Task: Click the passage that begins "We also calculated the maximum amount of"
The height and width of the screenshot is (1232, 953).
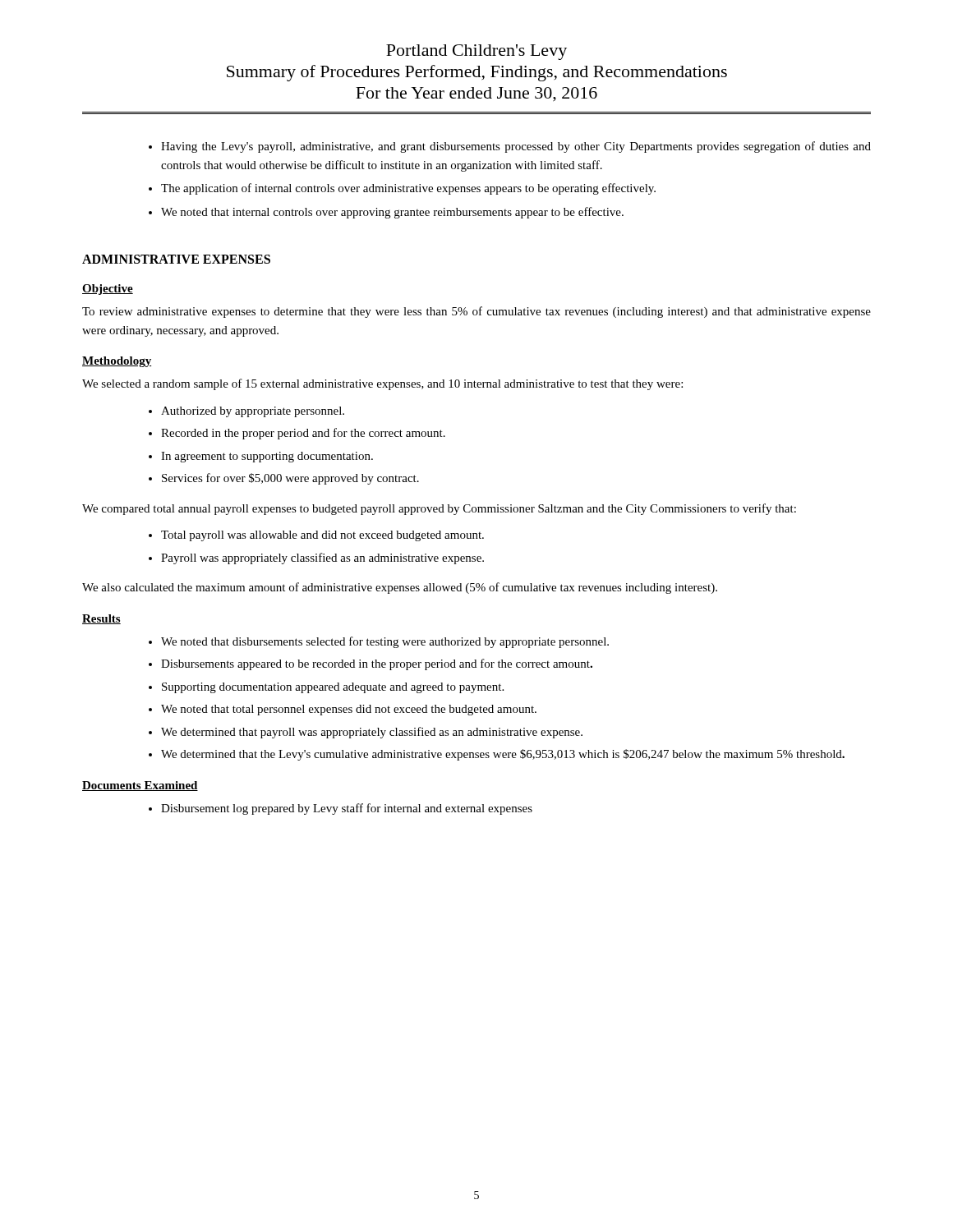Action: point(400,587)
